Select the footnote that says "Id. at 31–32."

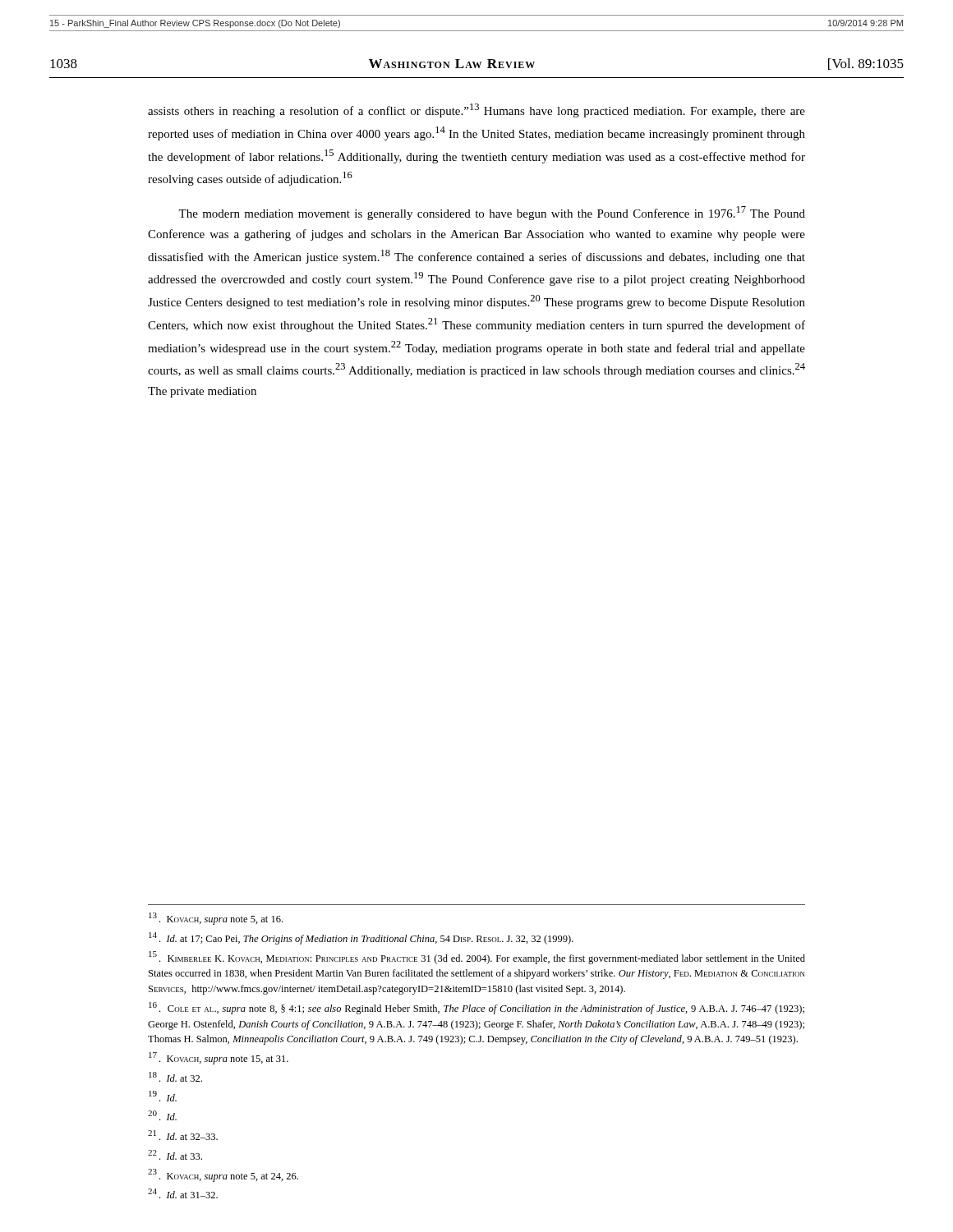coord(183,1194)
